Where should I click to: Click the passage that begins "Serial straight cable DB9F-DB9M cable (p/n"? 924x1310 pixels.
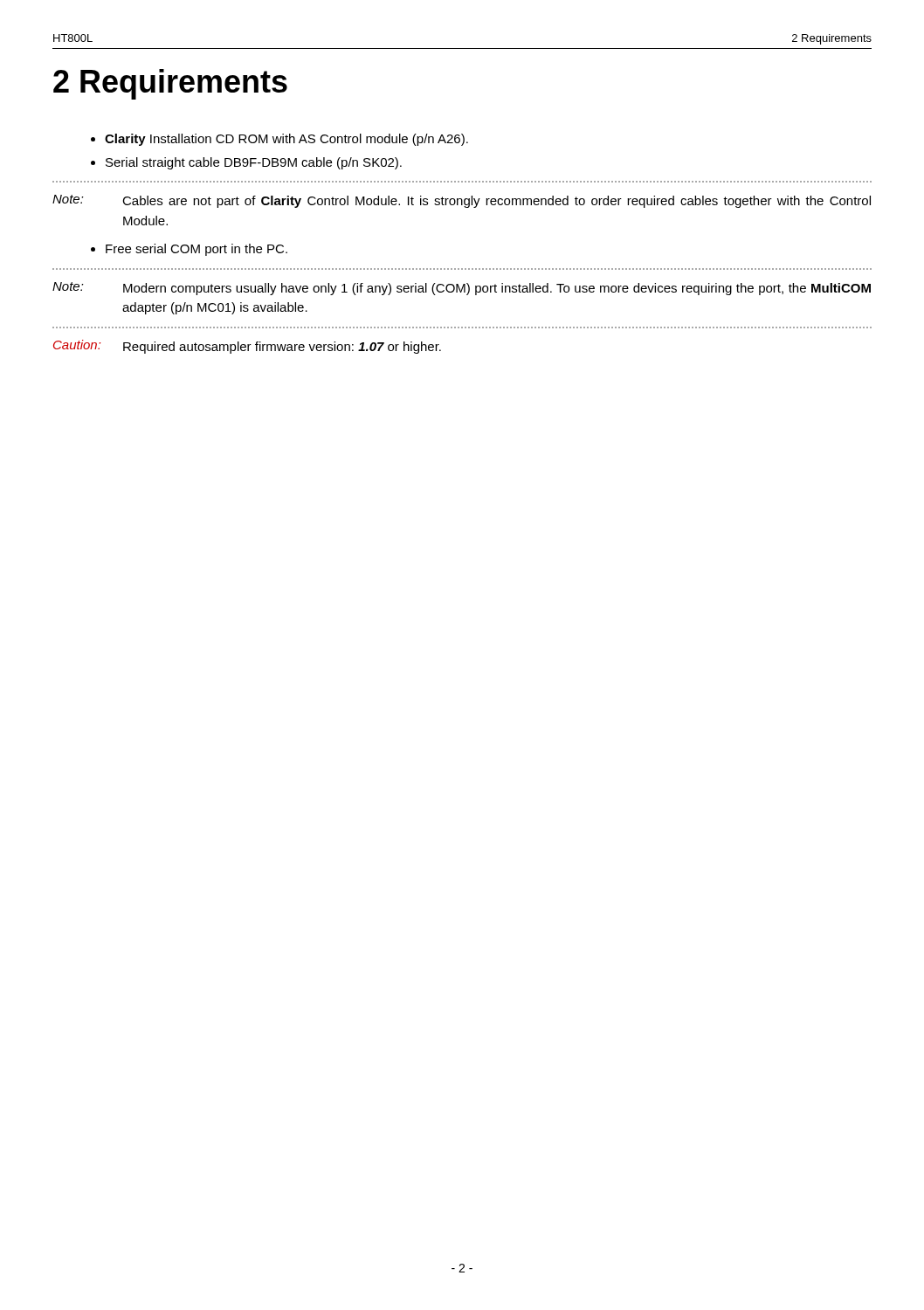coord(254,162)
